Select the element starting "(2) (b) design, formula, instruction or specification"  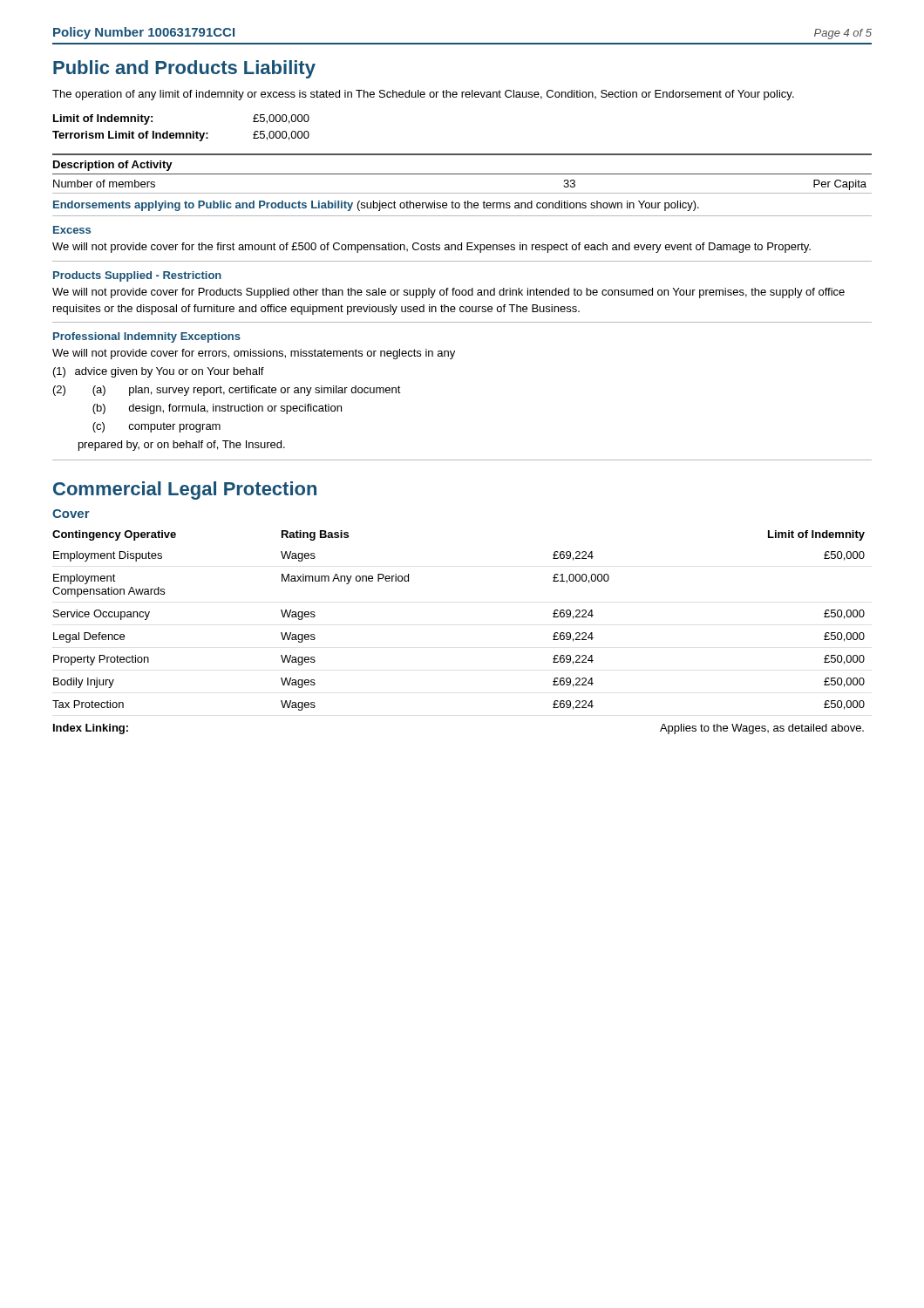(197, 408)
